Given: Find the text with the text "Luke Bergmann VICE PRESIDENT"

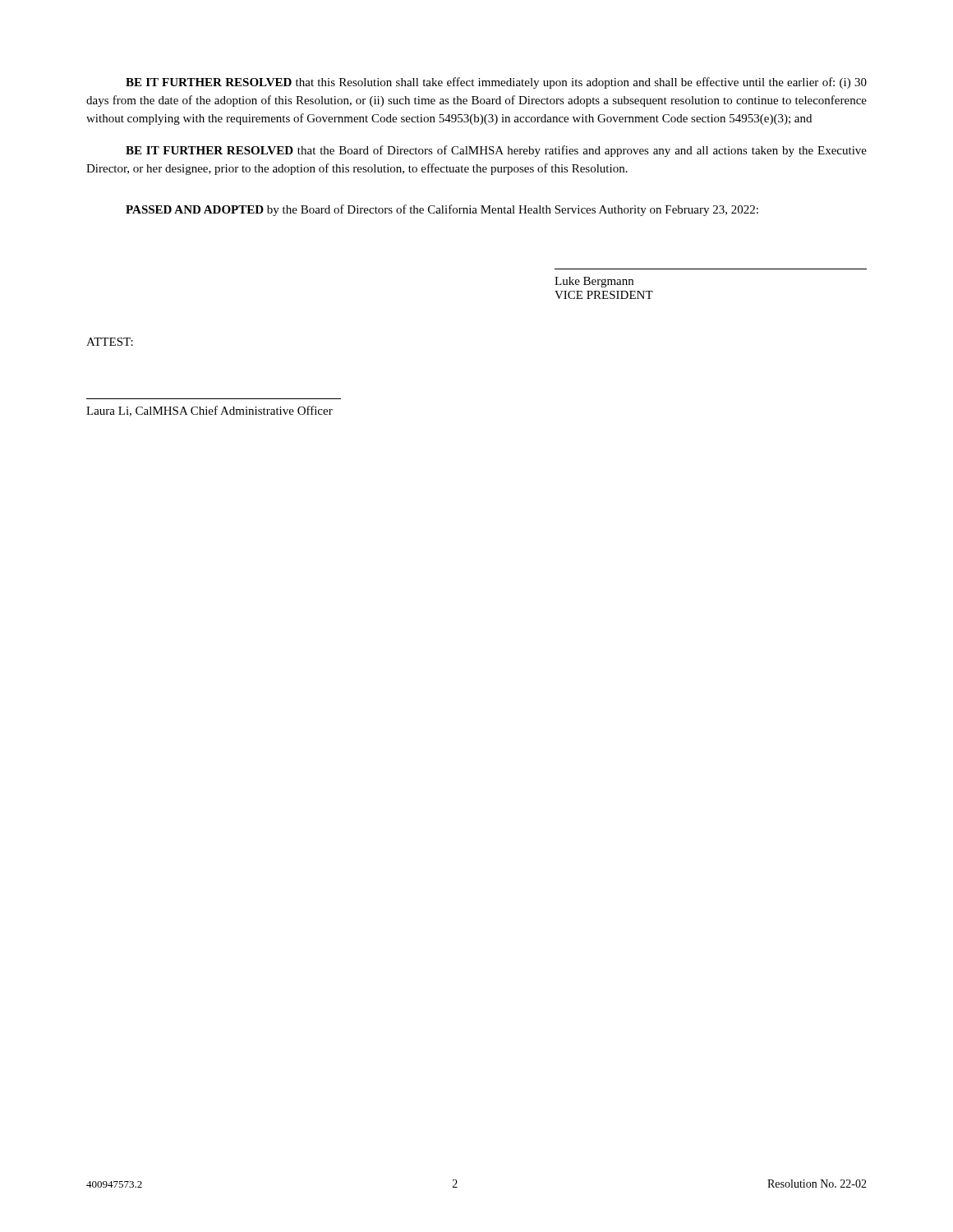Looking at the screenshot, I should (x=604, y=287).
